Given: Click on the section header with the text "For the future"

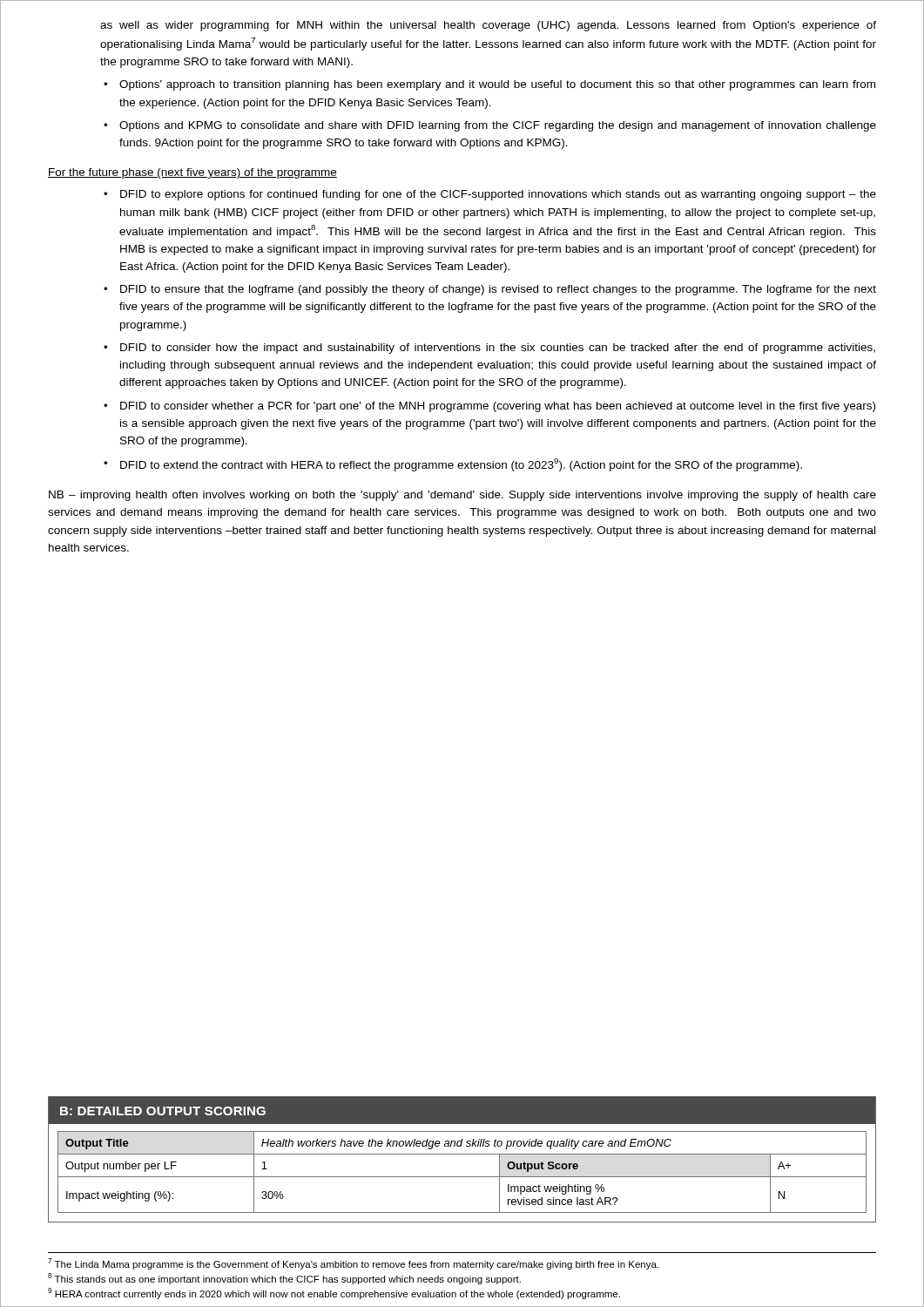Looking at the screenshot, I should (192, 172).
